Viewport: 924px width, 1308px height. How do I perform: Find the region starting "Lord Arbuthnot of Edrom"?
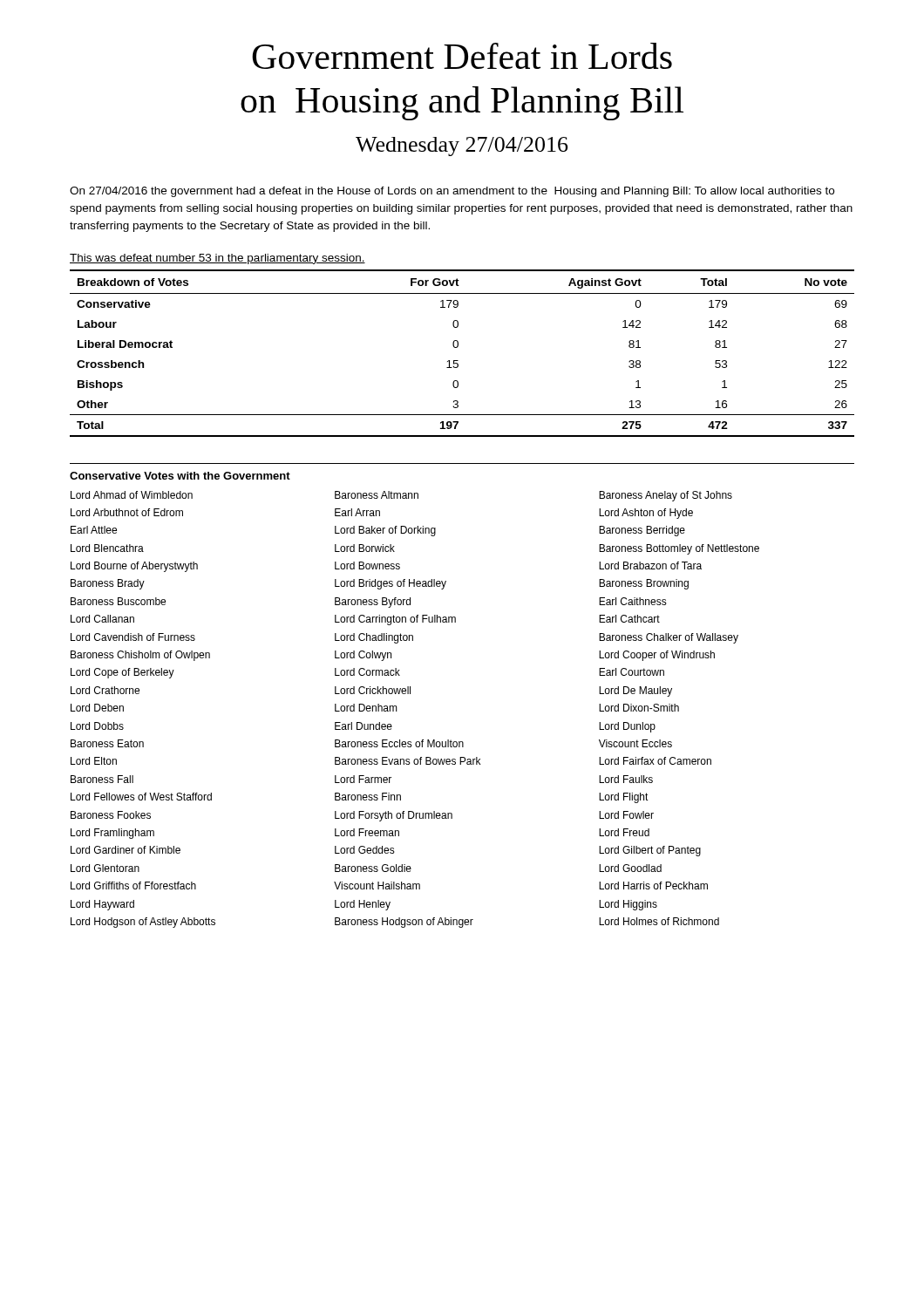(x=127, y=513)
